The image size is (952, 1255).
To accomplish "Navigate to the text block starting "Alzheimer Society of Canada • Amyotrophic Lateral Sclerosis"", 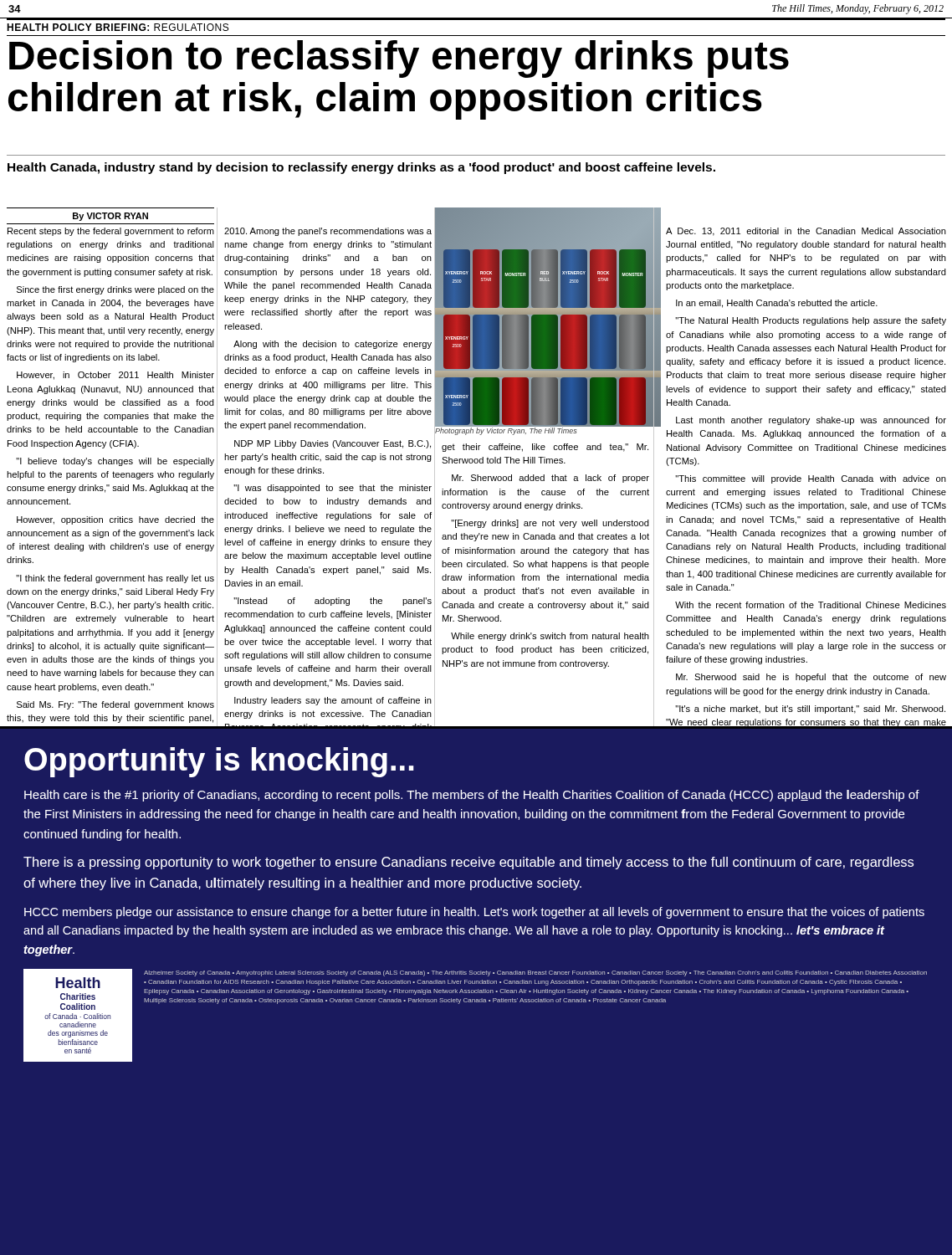I will 536,986.
